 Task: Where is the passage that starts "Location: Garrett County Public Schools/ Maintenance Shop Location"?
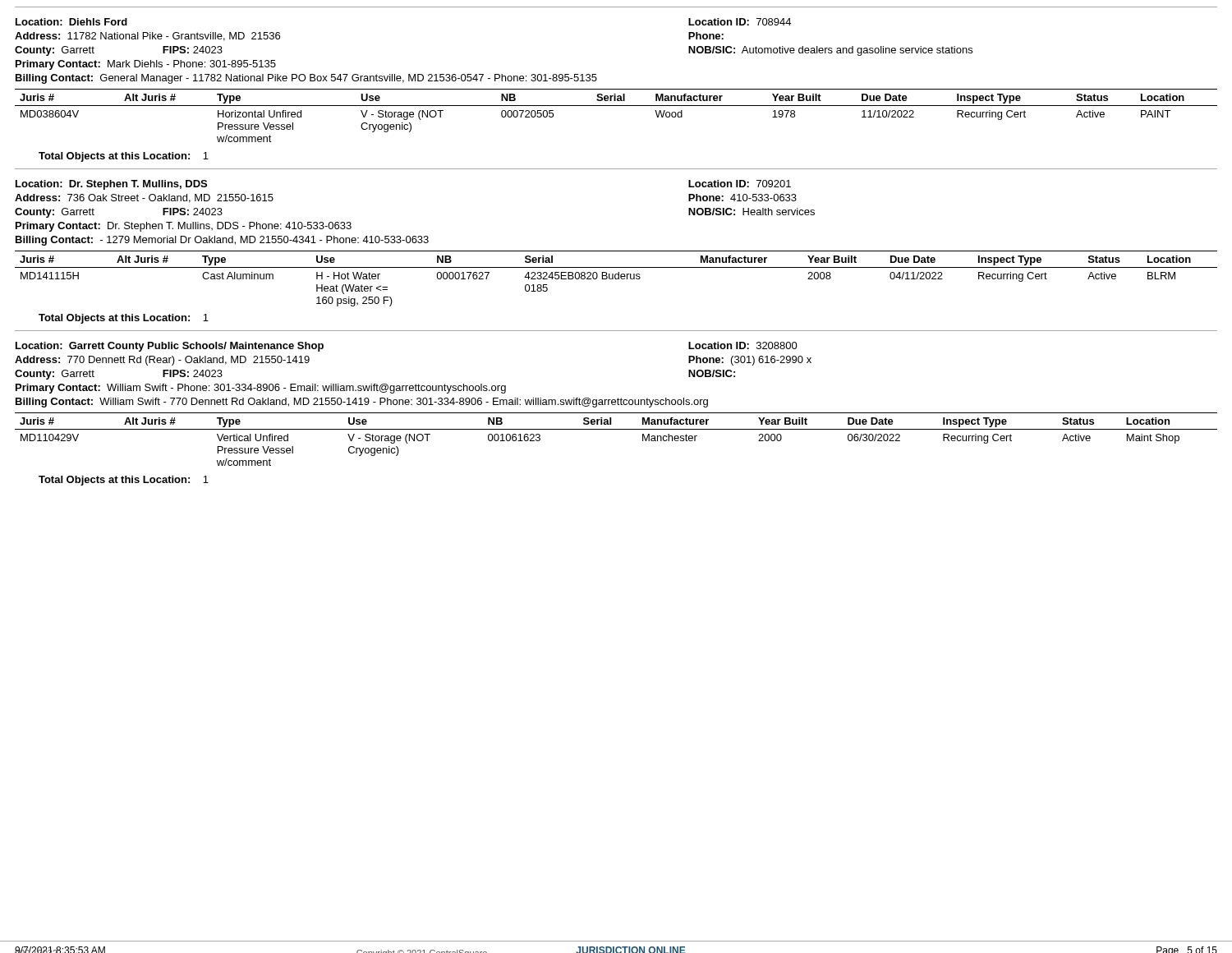coord(169,346)
